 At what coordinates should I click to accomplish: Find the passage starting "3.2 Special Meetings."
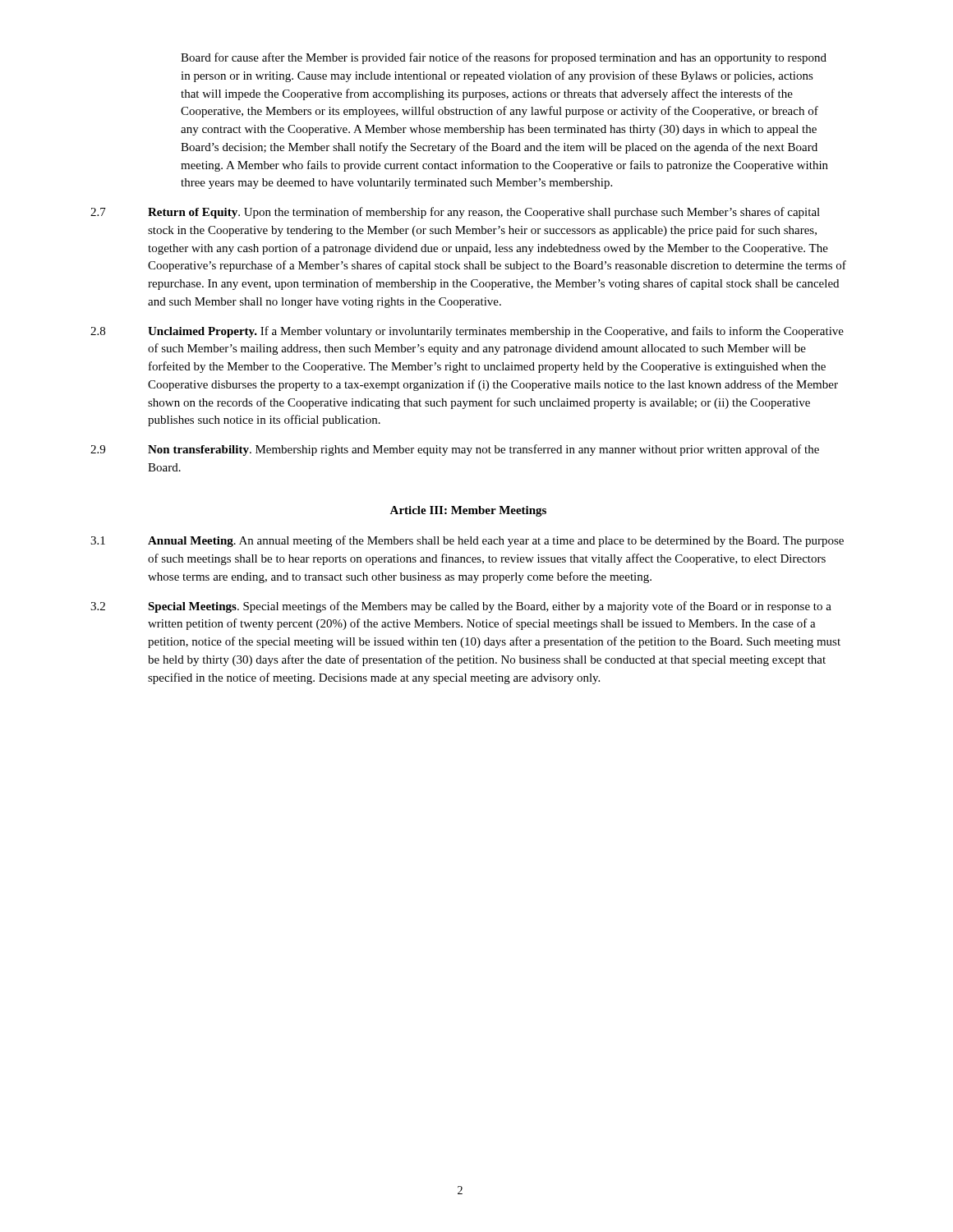[468, 642]
